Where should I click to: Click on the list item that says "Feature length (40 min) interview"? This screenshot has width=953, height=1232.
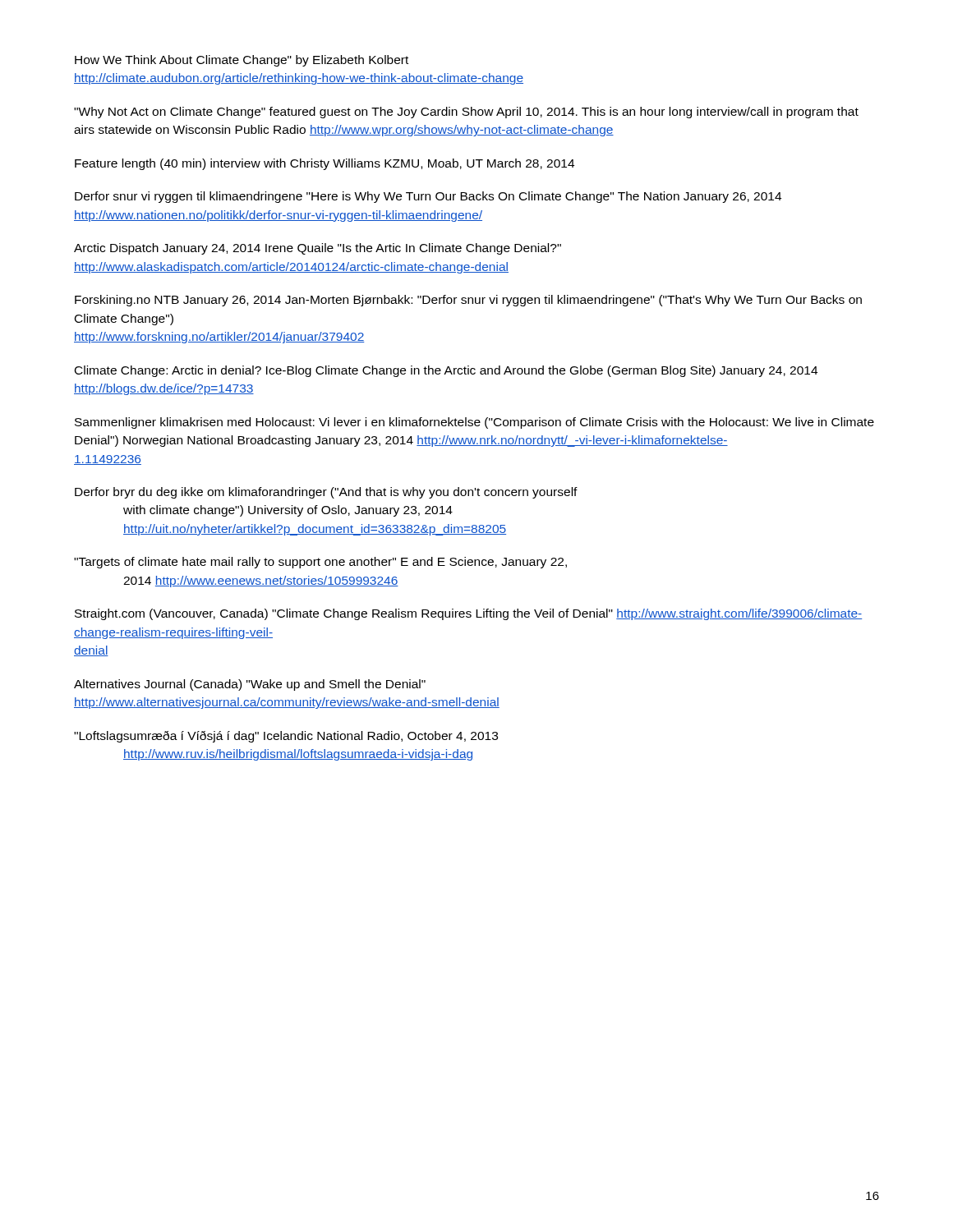(324, 163)
